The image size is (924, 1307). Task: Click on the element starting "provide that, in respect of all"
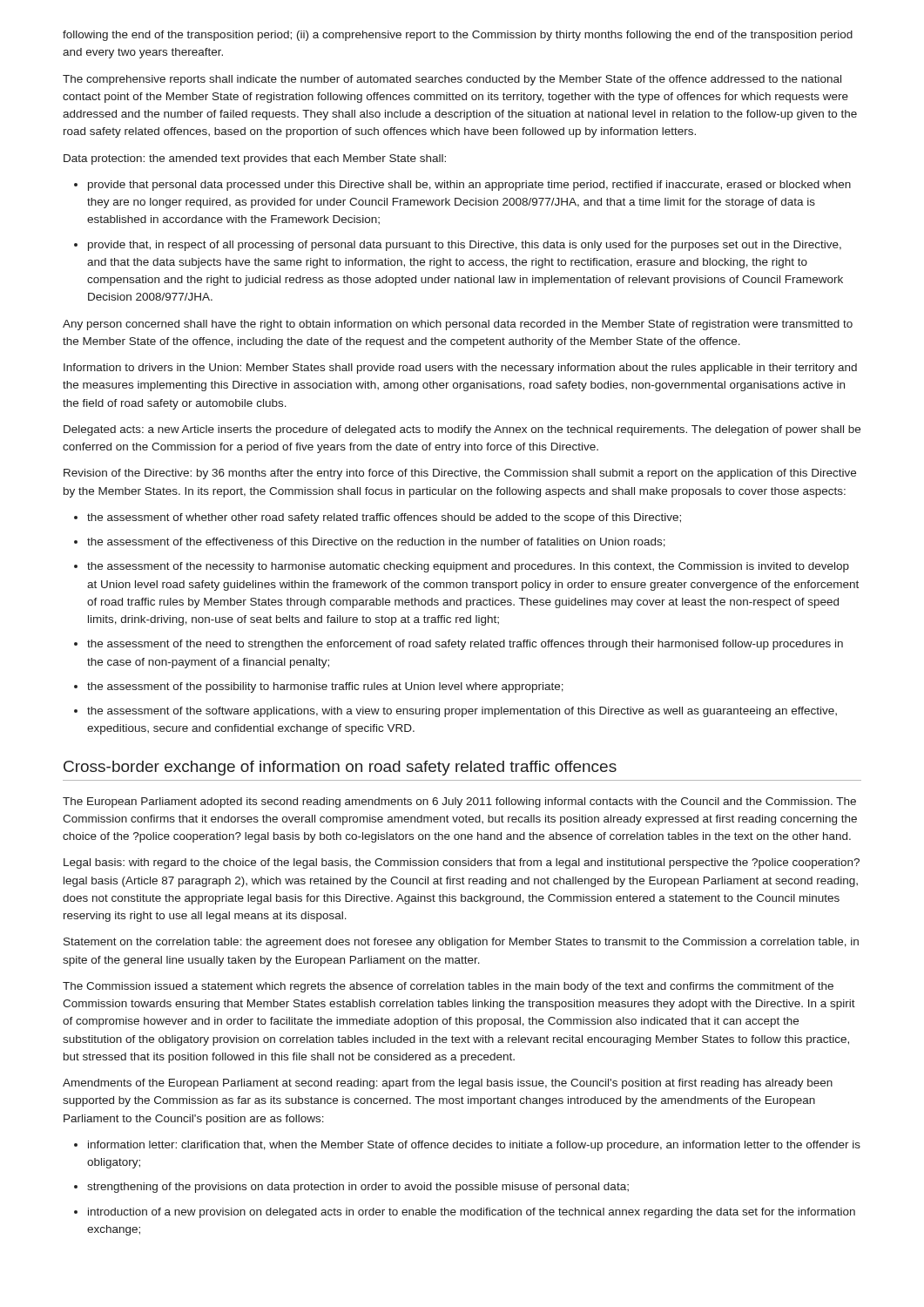click(465, 270)
